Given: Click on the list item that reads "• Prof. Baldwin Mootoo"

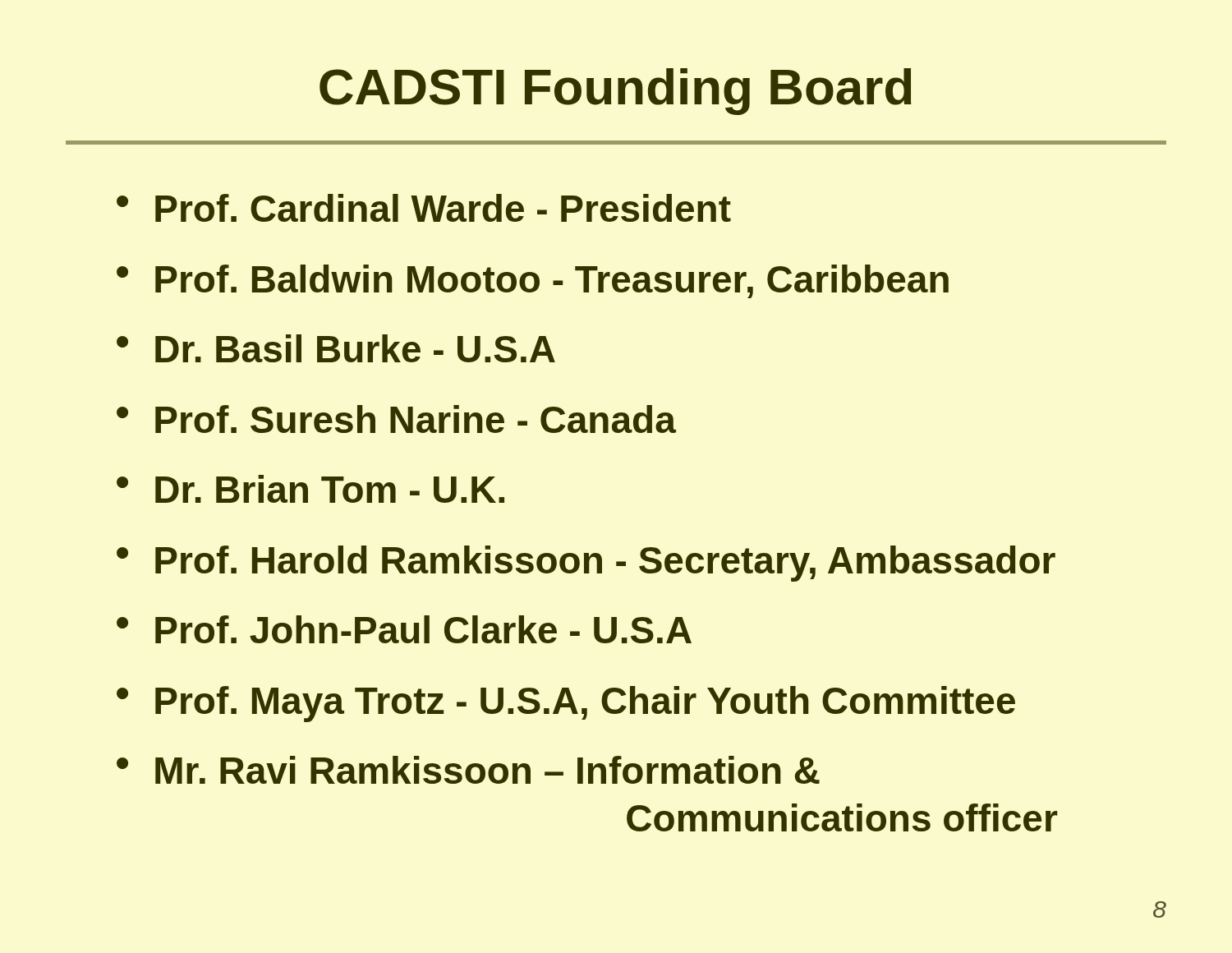Looking at the screenshot, I should (533, 280).
